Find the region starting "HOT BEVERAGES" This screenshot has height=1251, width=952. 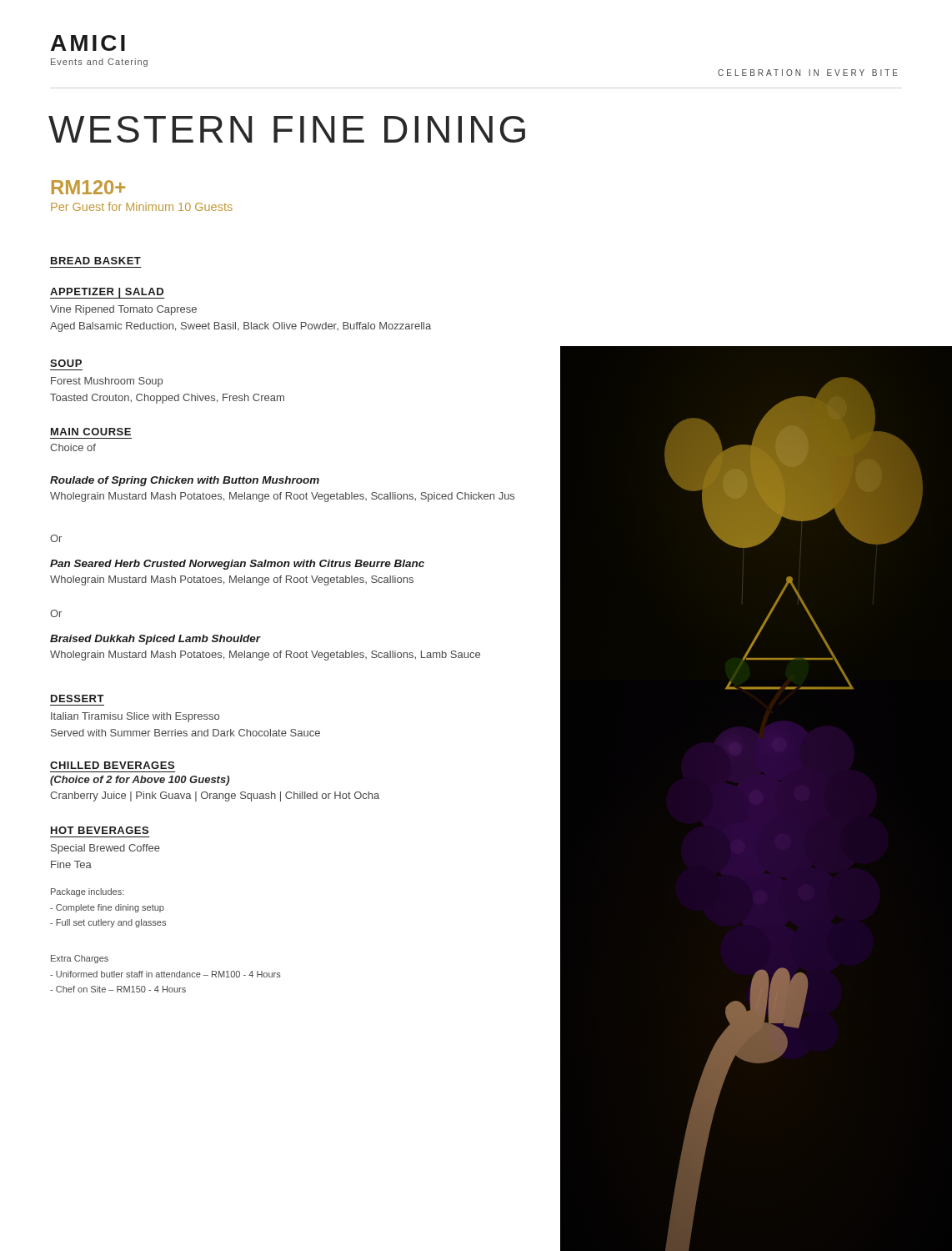click(x=100, y=830)
